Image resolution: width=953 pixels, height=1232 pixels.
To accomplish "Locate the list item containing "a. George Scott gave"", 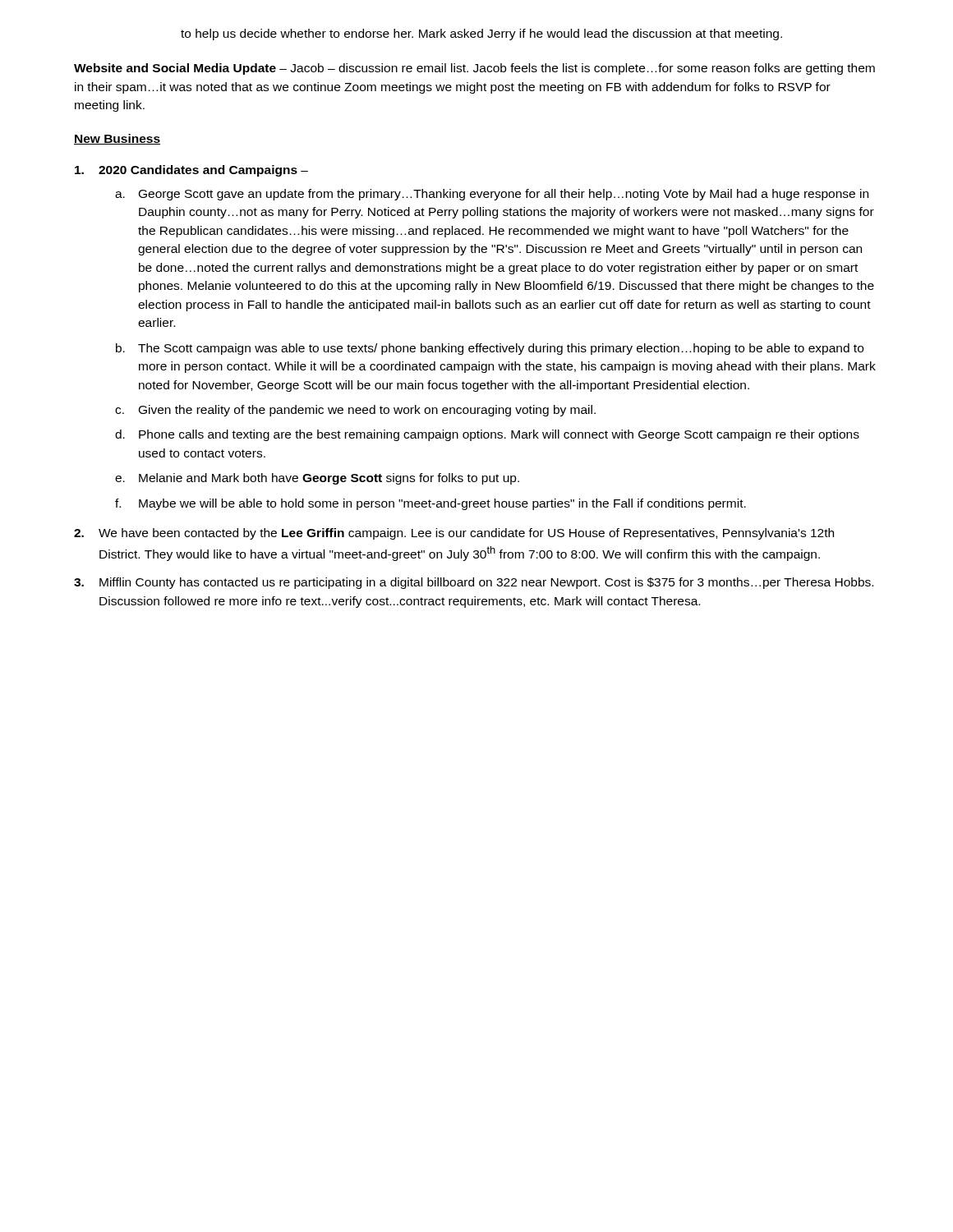I will [x=497, y=258].
